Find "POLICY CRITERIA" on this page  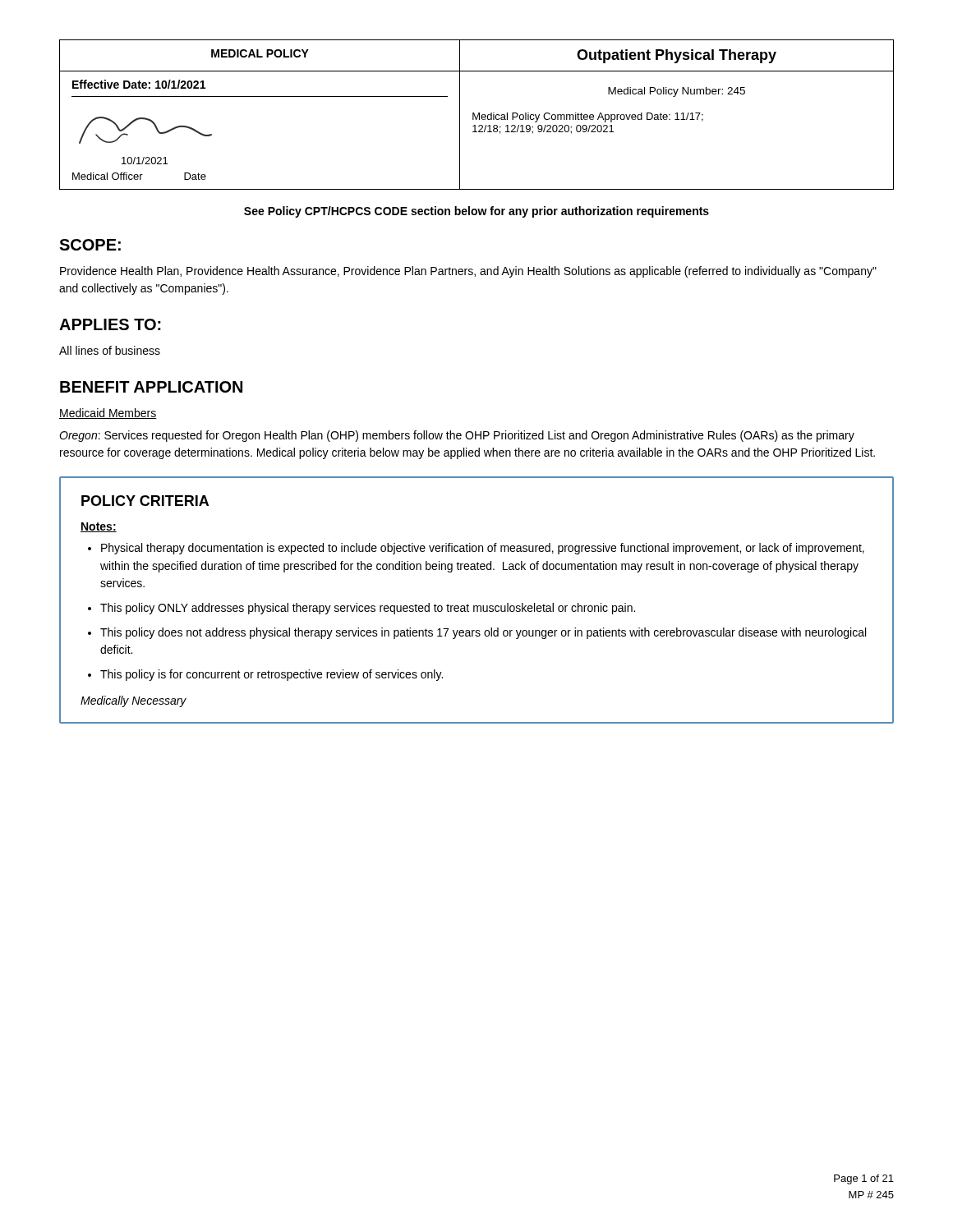click(145, 501)
